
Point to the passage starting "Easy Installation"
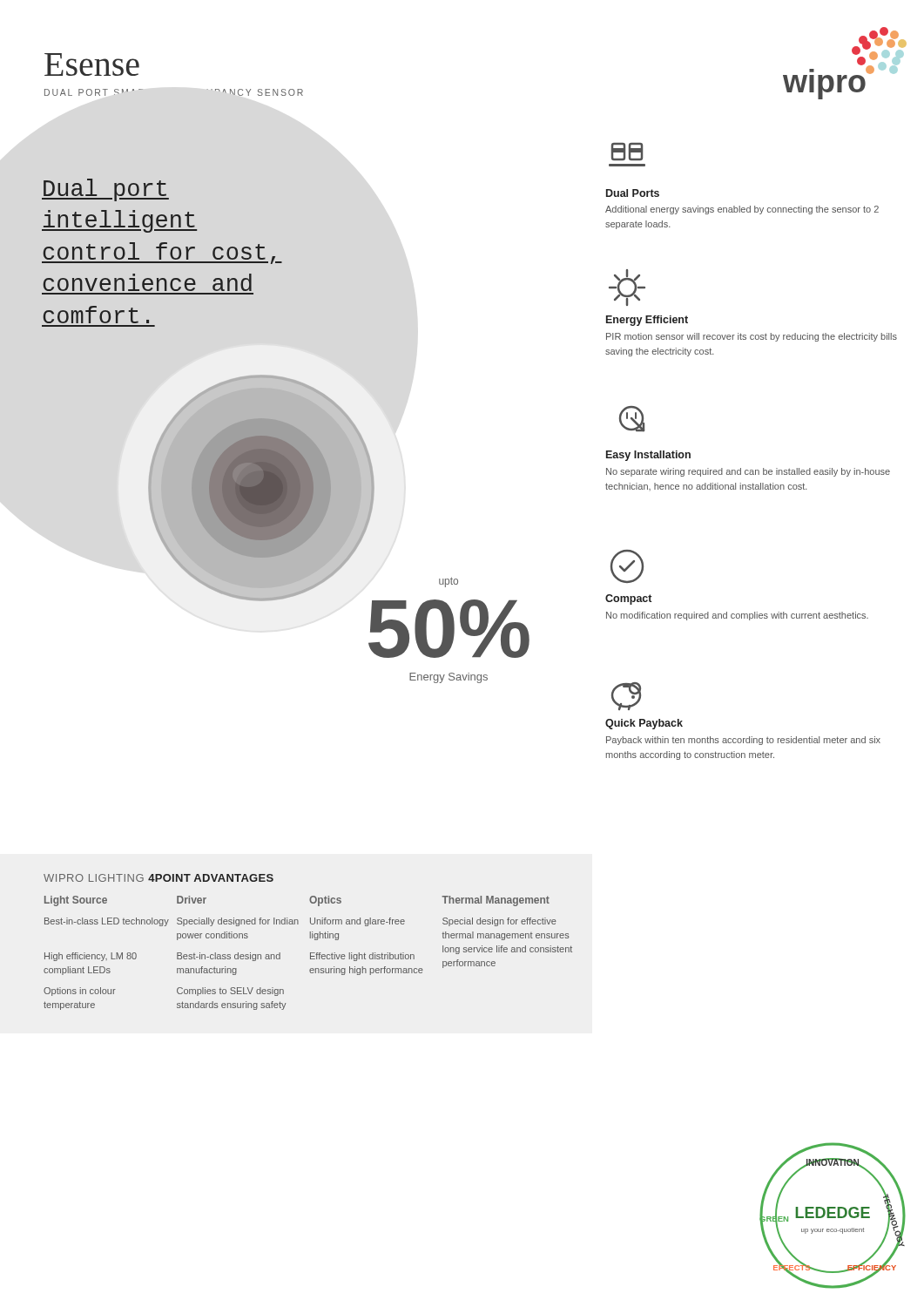pyautogui.click(x=648, y=456)
